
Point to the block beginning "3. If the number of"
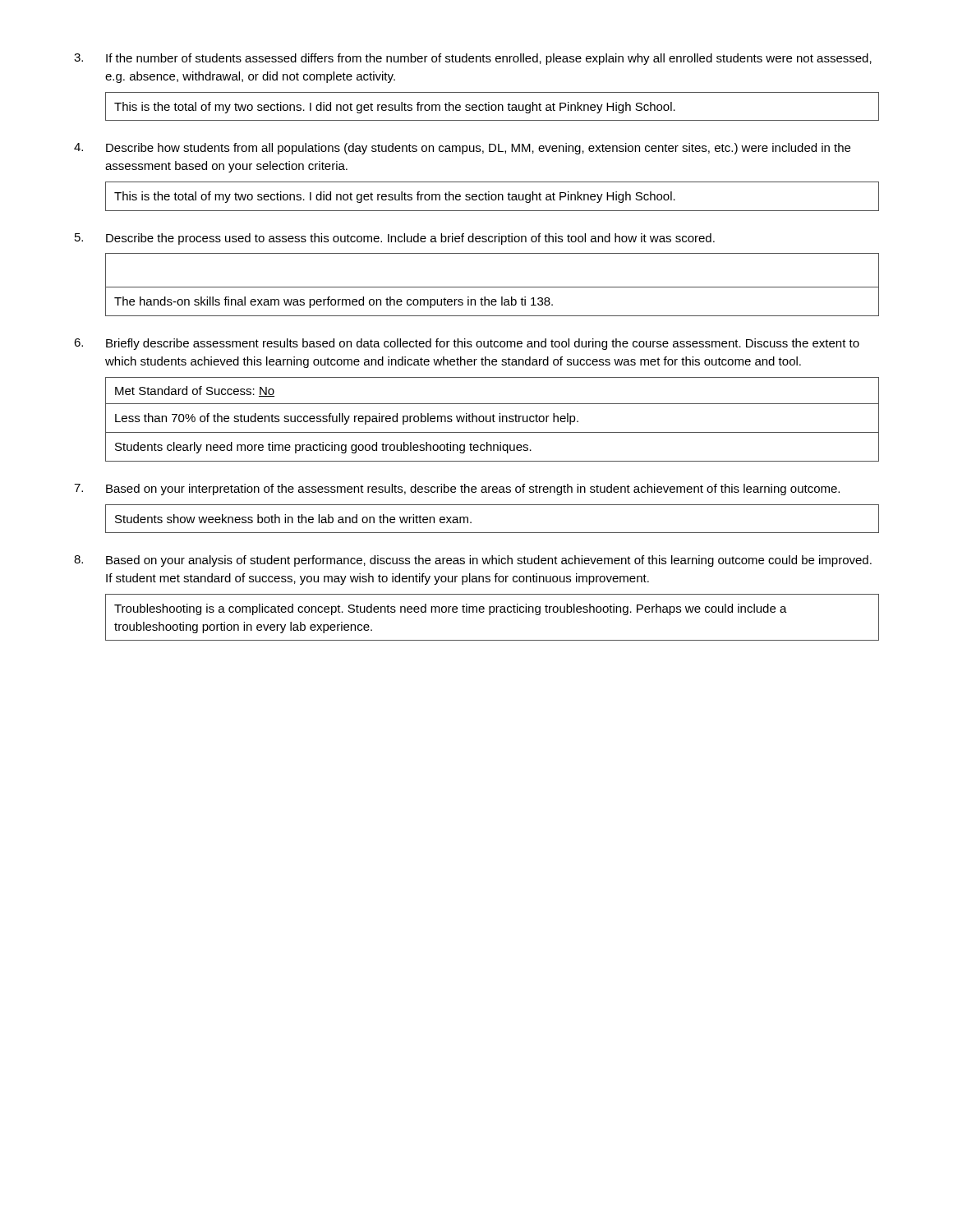(476, 85)
